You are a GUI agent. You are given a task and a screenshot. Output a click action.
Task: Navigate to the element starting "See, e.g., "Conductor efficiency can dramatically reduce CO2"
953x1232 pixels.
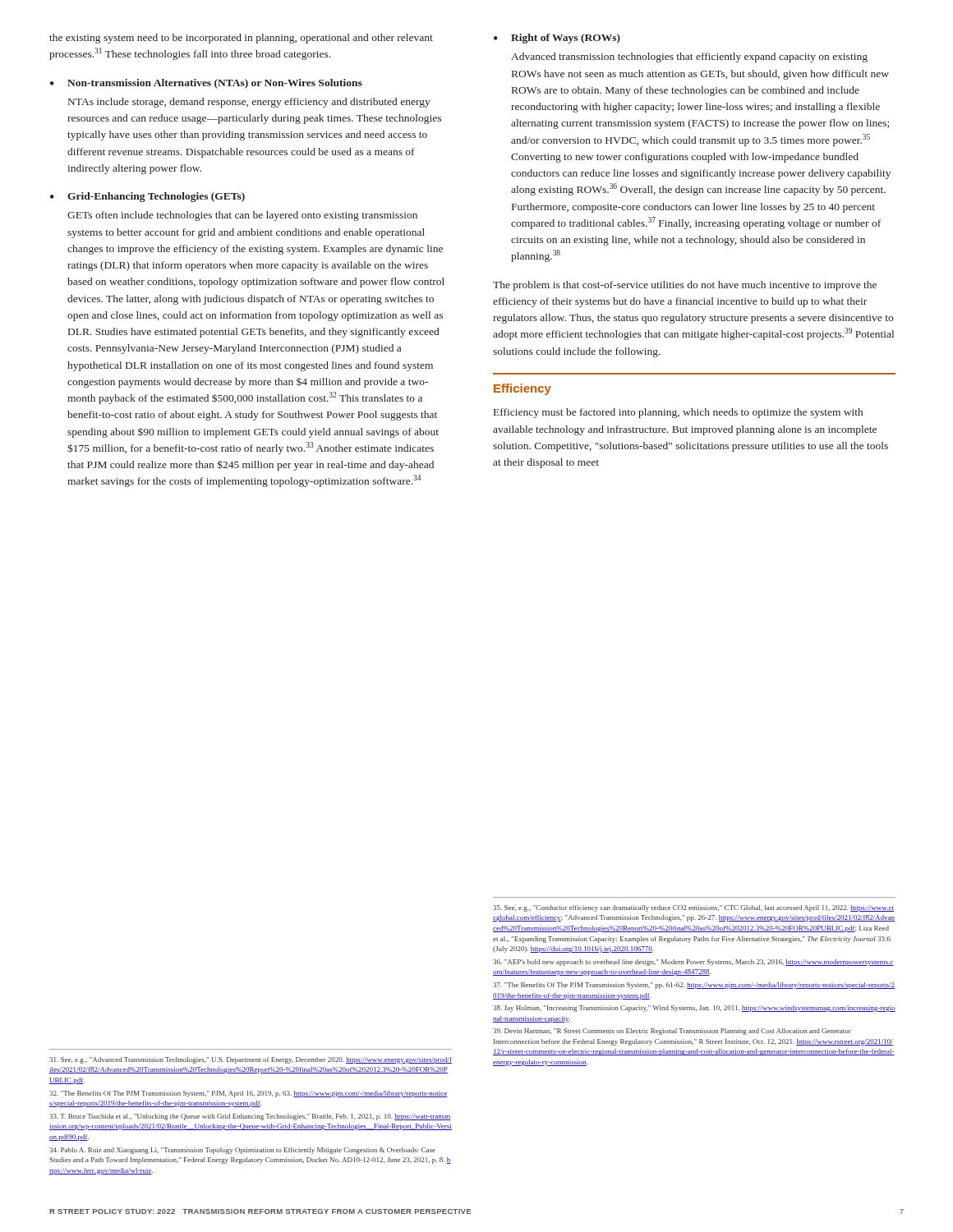tap(694, 928)
